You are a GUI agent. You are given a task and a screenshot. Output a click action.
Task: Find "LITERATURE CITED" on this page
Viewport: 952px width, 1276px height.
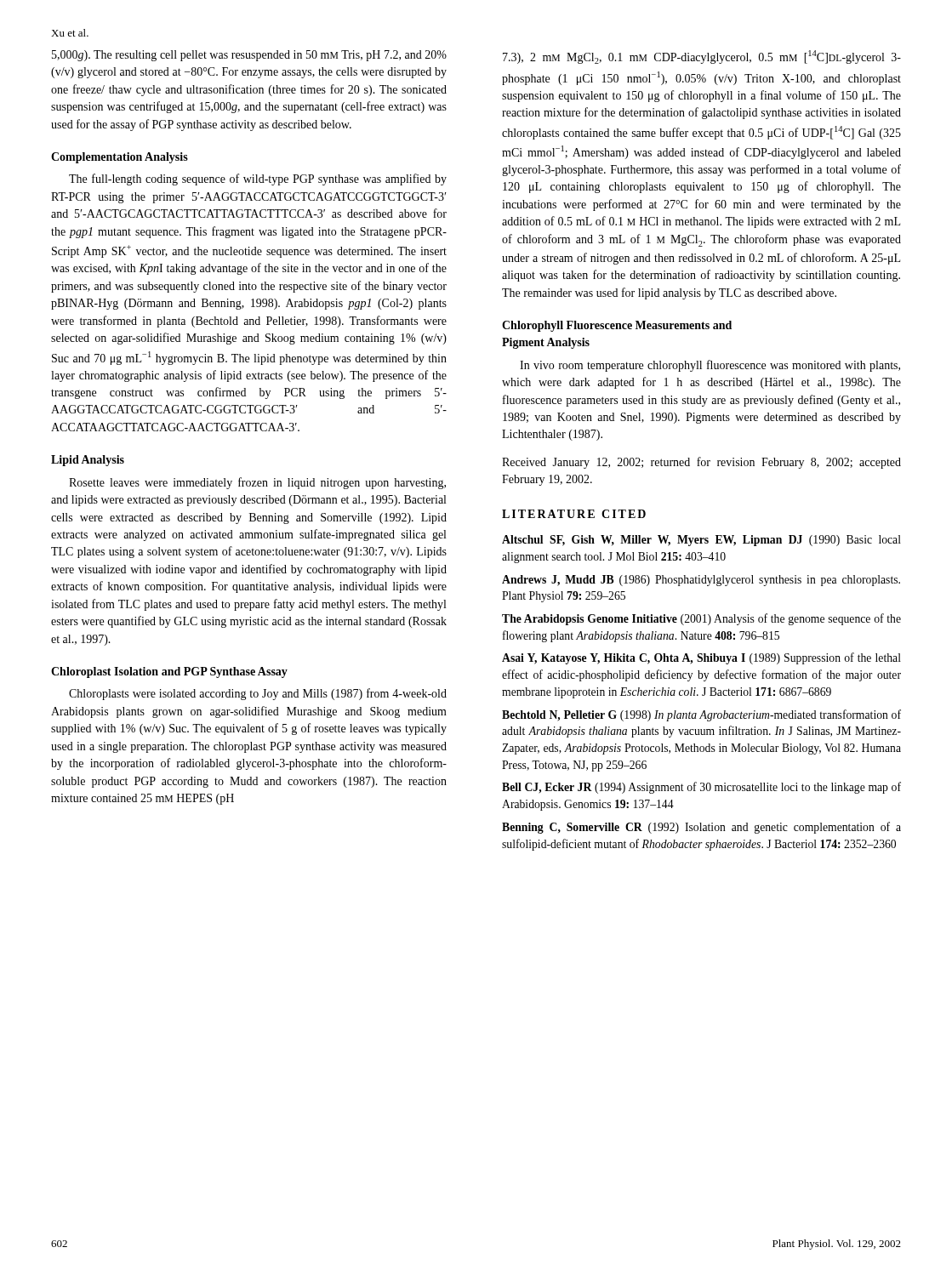click(x=575, y=514)
